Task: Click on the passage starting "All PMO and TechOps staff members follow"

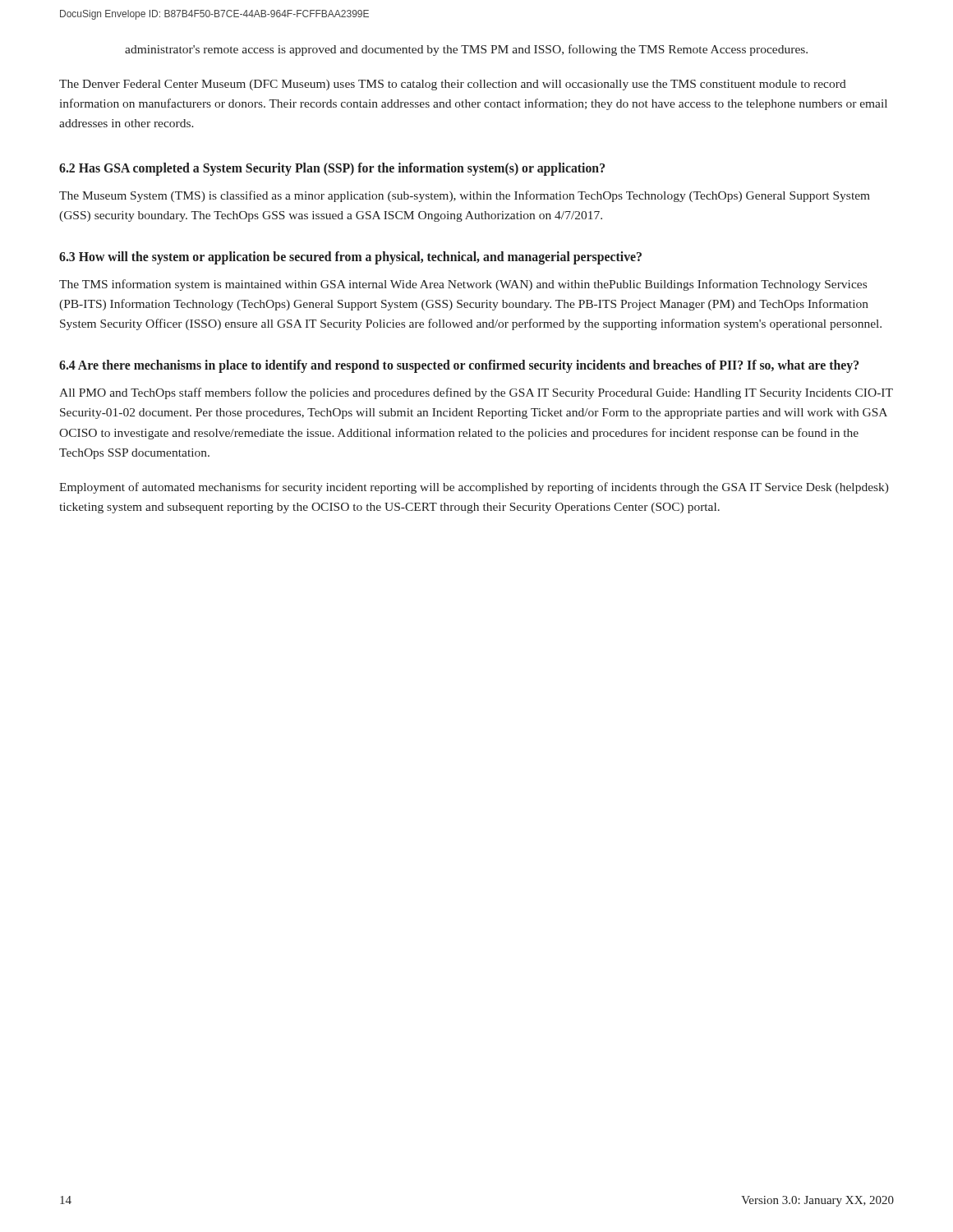Action: point(476,422)
